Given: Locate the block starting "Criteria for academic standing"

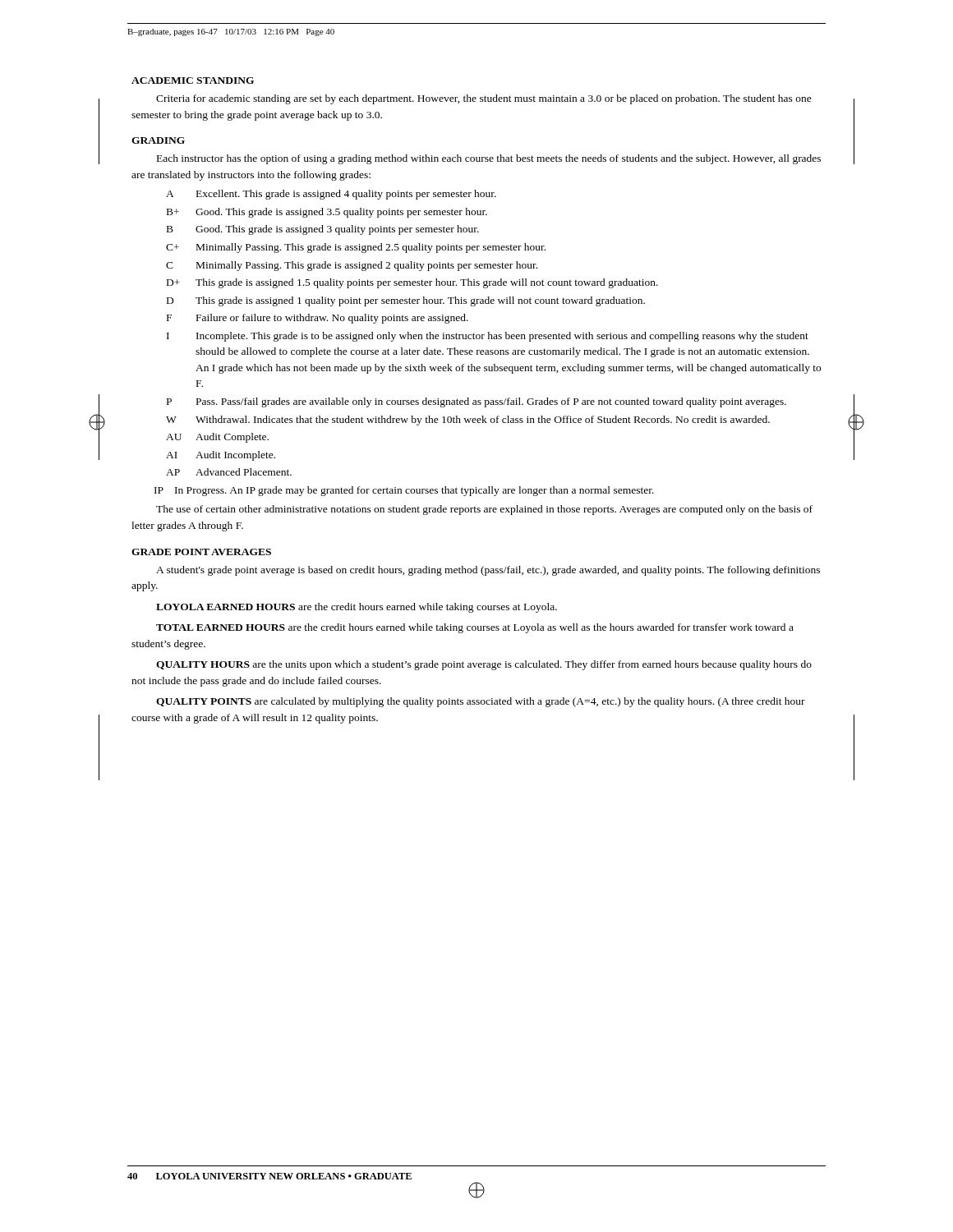Looking at the screenshot, I should (x=471, y=106).
